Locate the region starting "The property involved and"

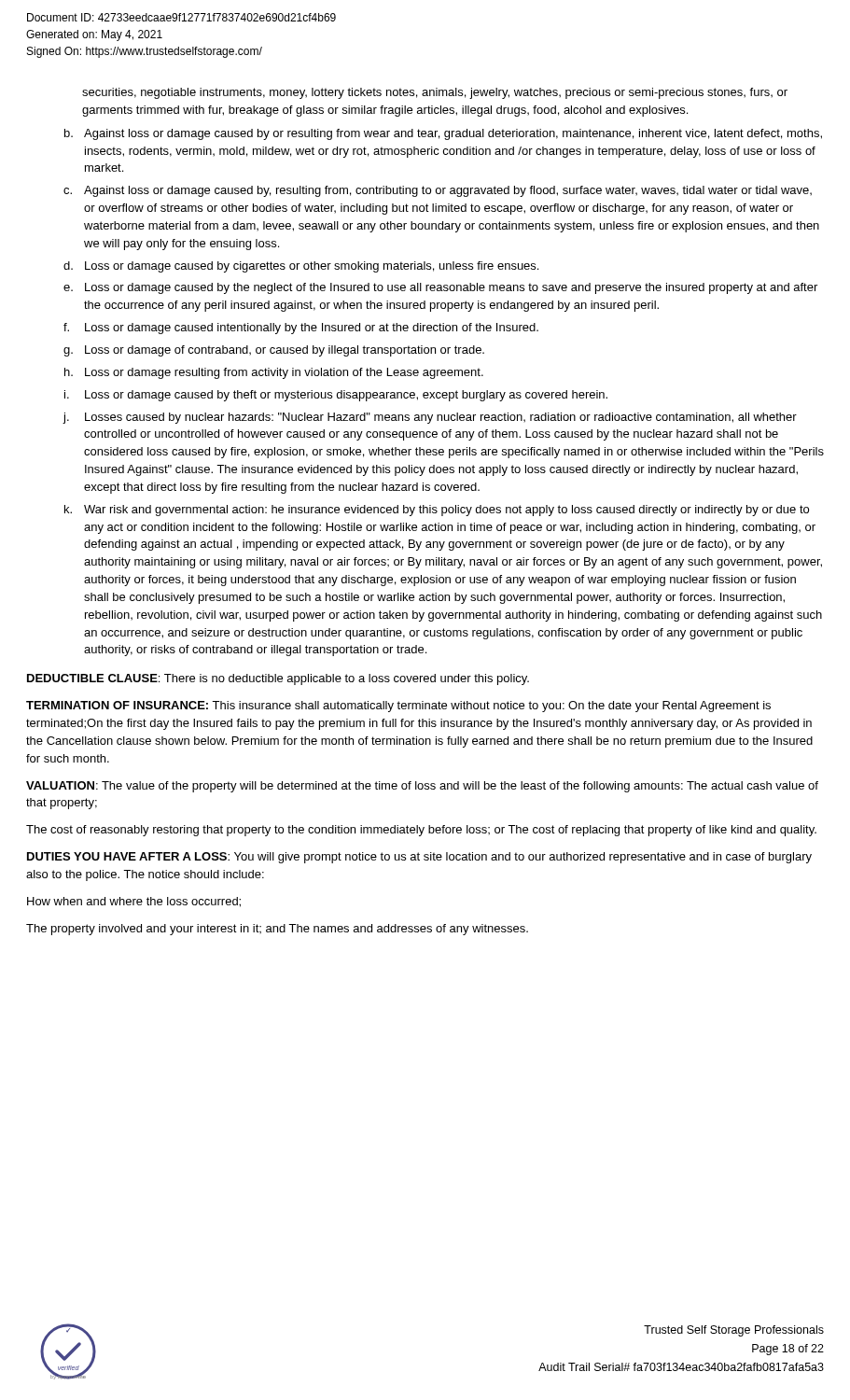[277, 928]
